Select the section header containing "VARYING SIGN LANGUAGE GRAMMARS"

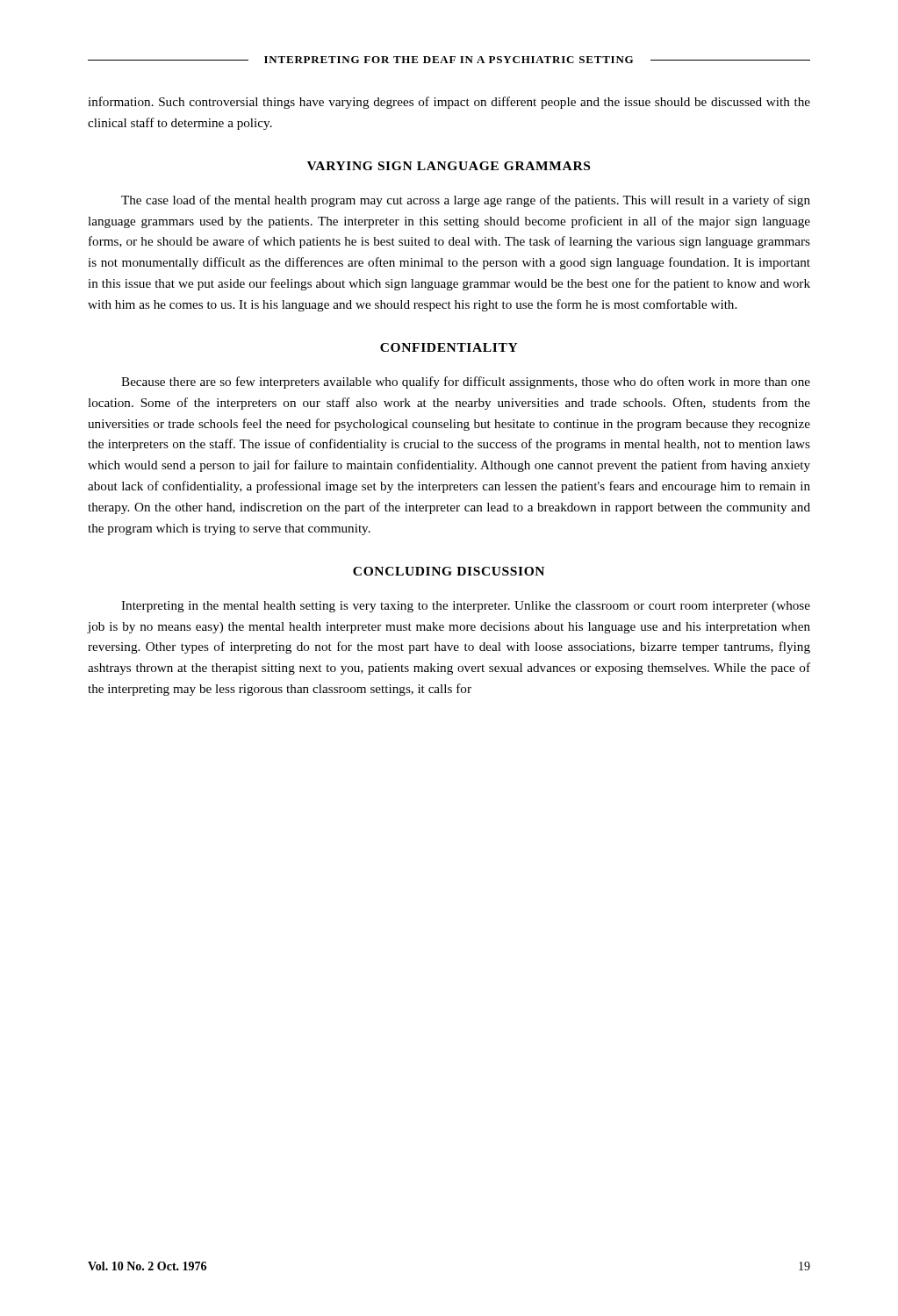pyautogui.click(x=449, y=165)
